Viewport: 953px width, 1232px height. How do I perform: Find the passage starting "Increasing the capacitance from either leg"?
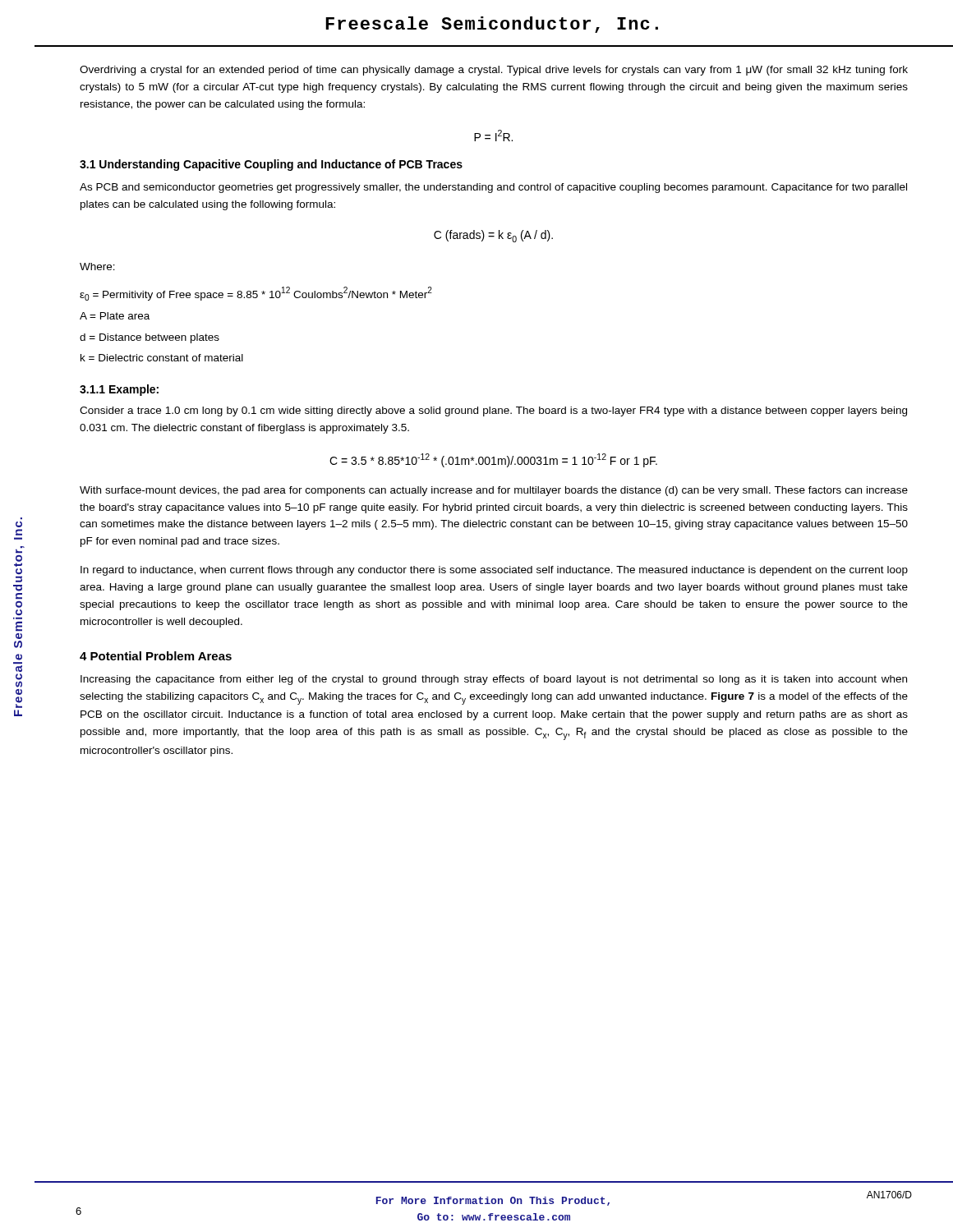[494, 714]
